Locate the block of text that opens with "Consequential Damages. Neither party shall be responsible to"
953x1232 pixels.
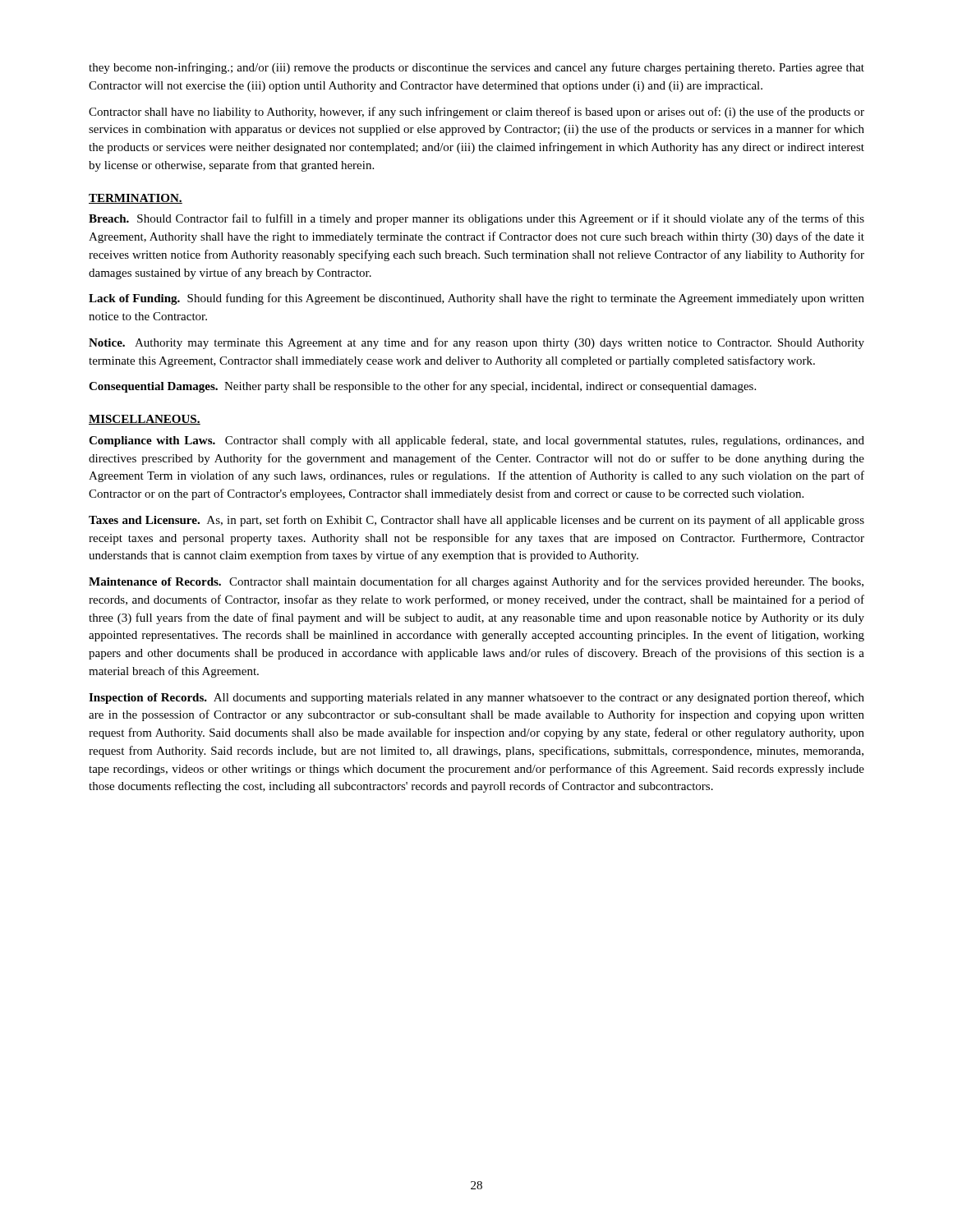point(476,387)
